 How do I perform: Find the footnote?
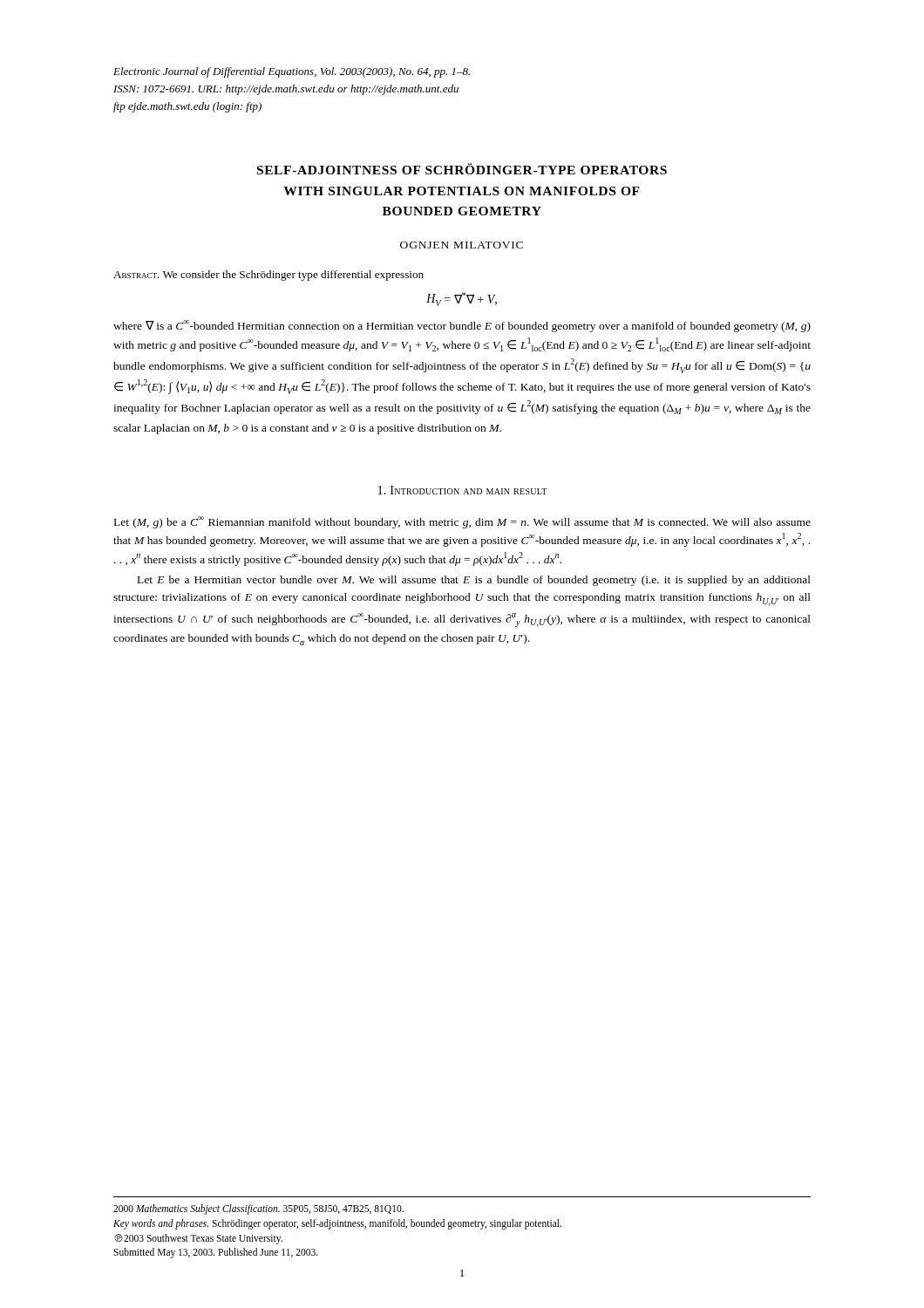click(338, 1231)
